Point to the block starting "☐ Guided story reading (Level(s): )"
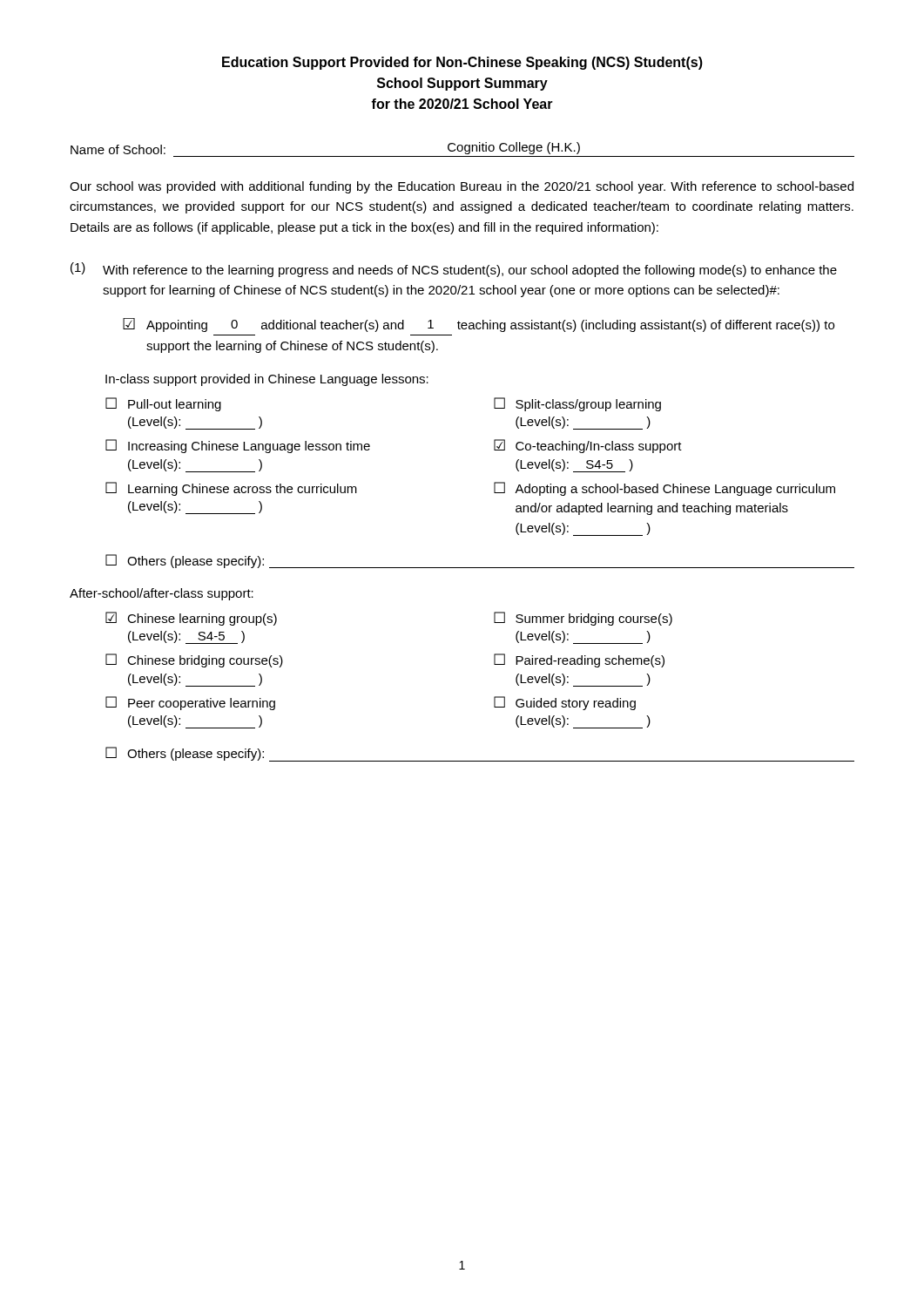Viewport: 924px width, 1307px height. click(565, 703)
